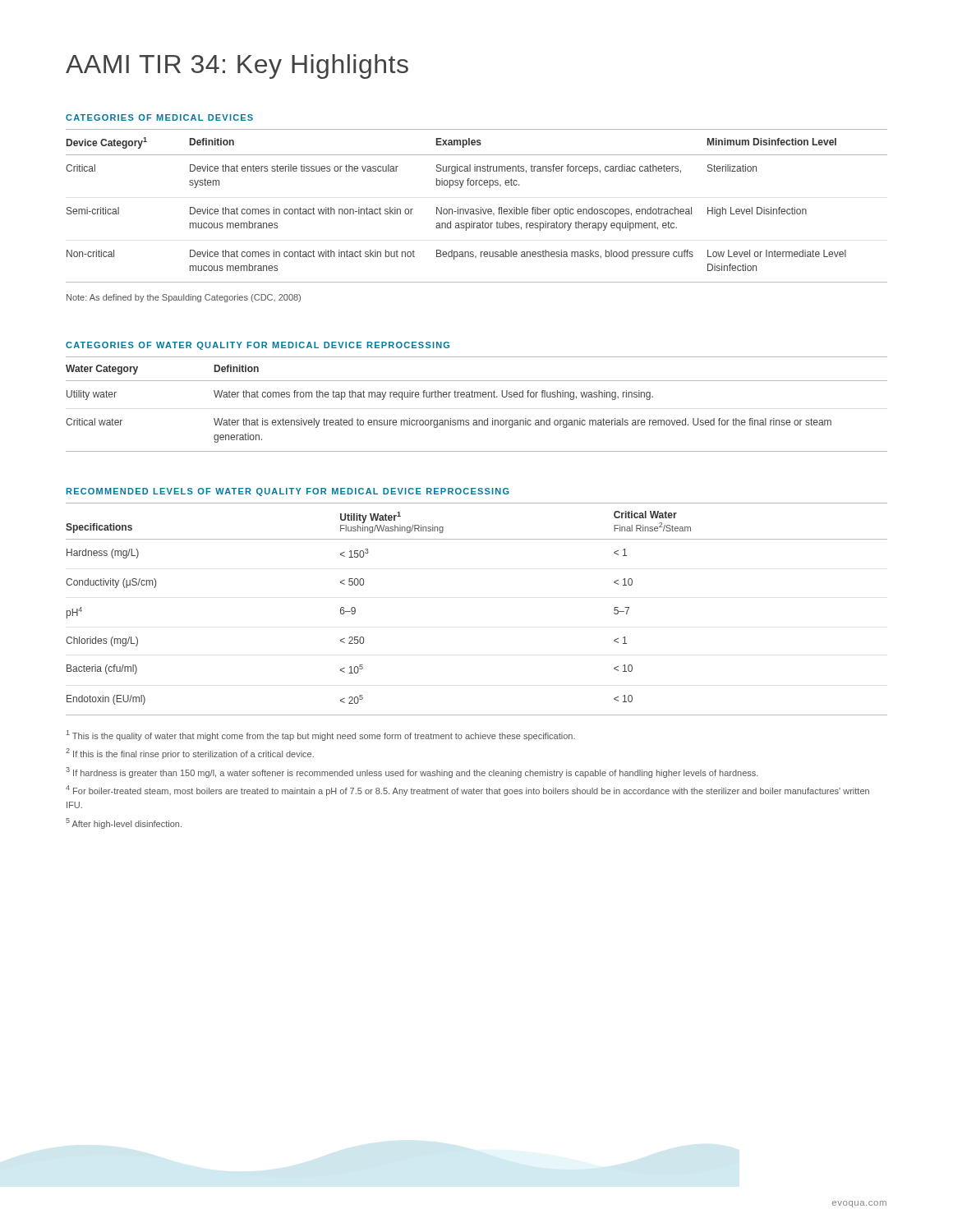The image size is (953, 1232).
Task: Select the table that reads "< 1"
Action: (x=476, y=609)
